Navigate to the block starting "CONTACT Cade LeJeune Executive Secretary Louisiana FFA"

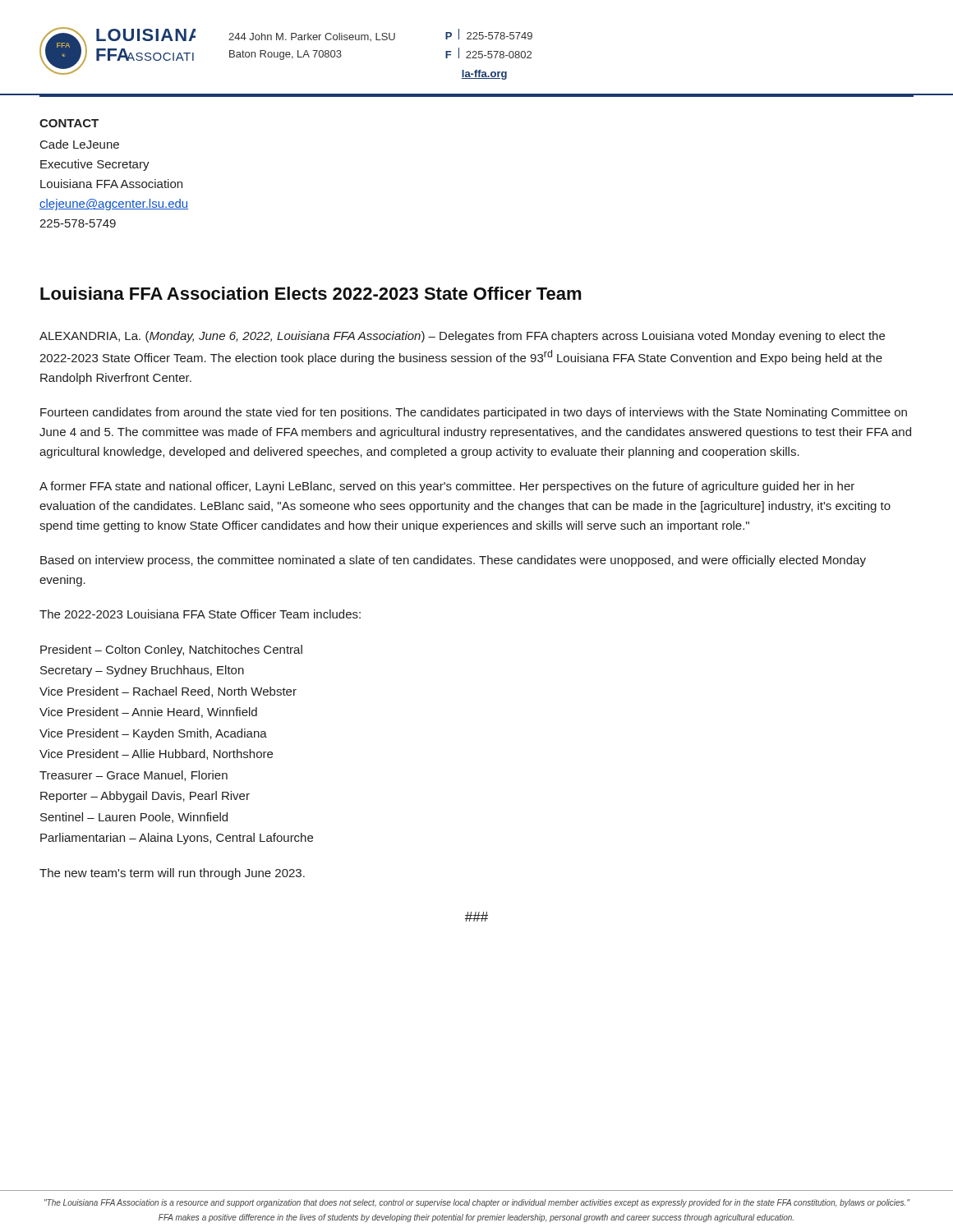tap(69, 123)
